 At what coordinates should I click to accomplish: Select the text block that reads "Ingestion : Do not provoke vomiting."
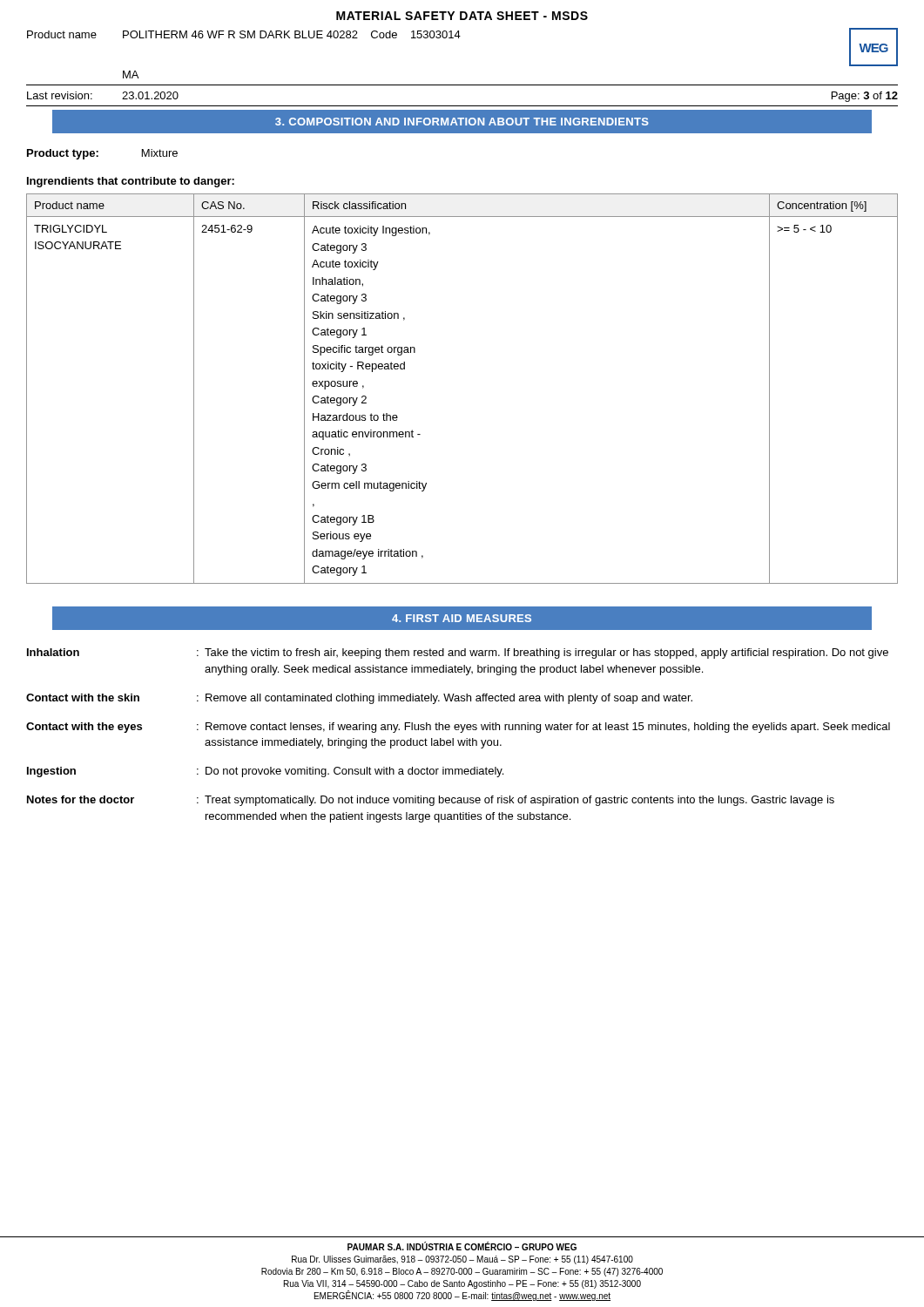click(x=462, y=772)
